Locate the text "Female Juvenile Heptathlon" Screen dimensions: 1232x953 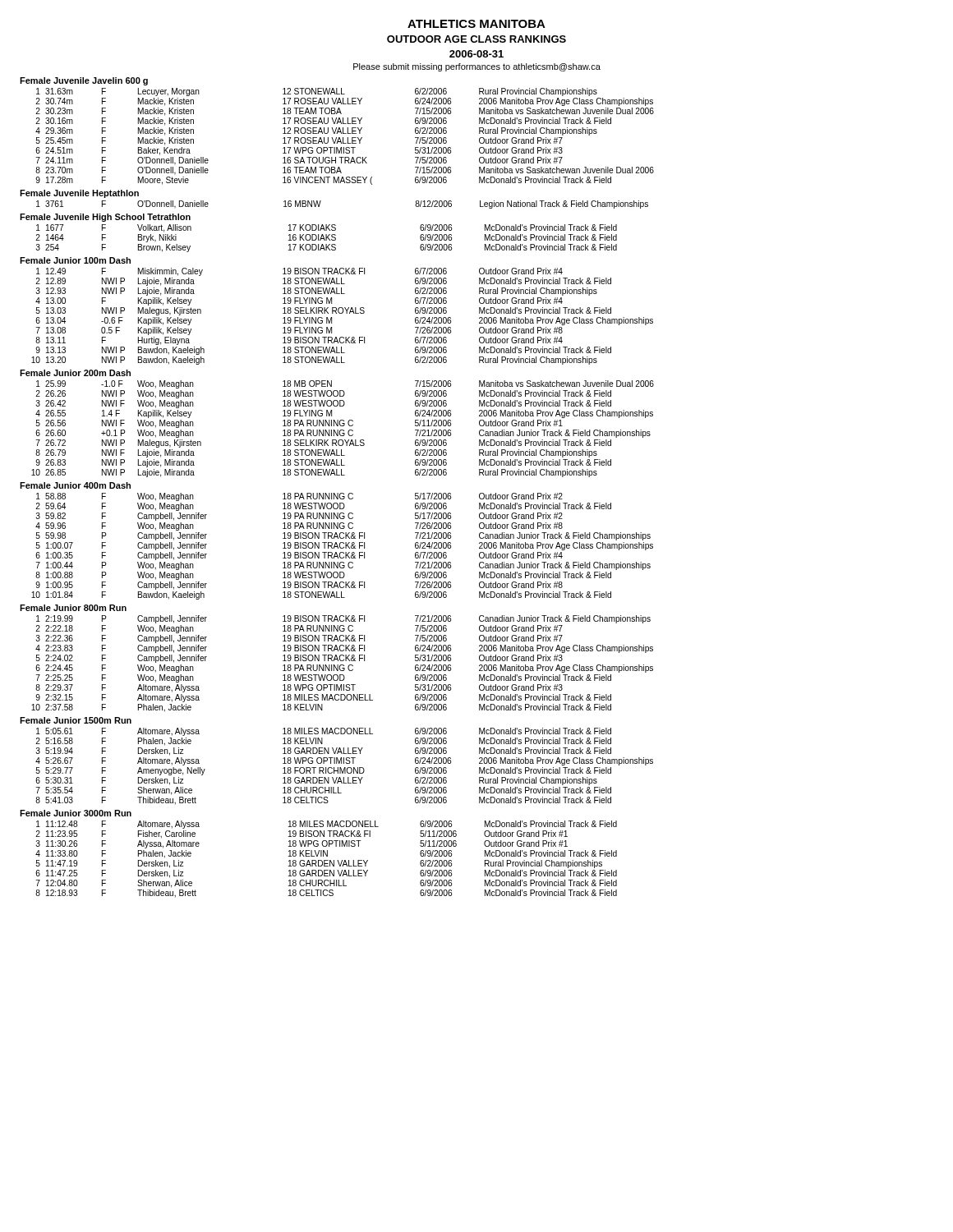point(79,193)
